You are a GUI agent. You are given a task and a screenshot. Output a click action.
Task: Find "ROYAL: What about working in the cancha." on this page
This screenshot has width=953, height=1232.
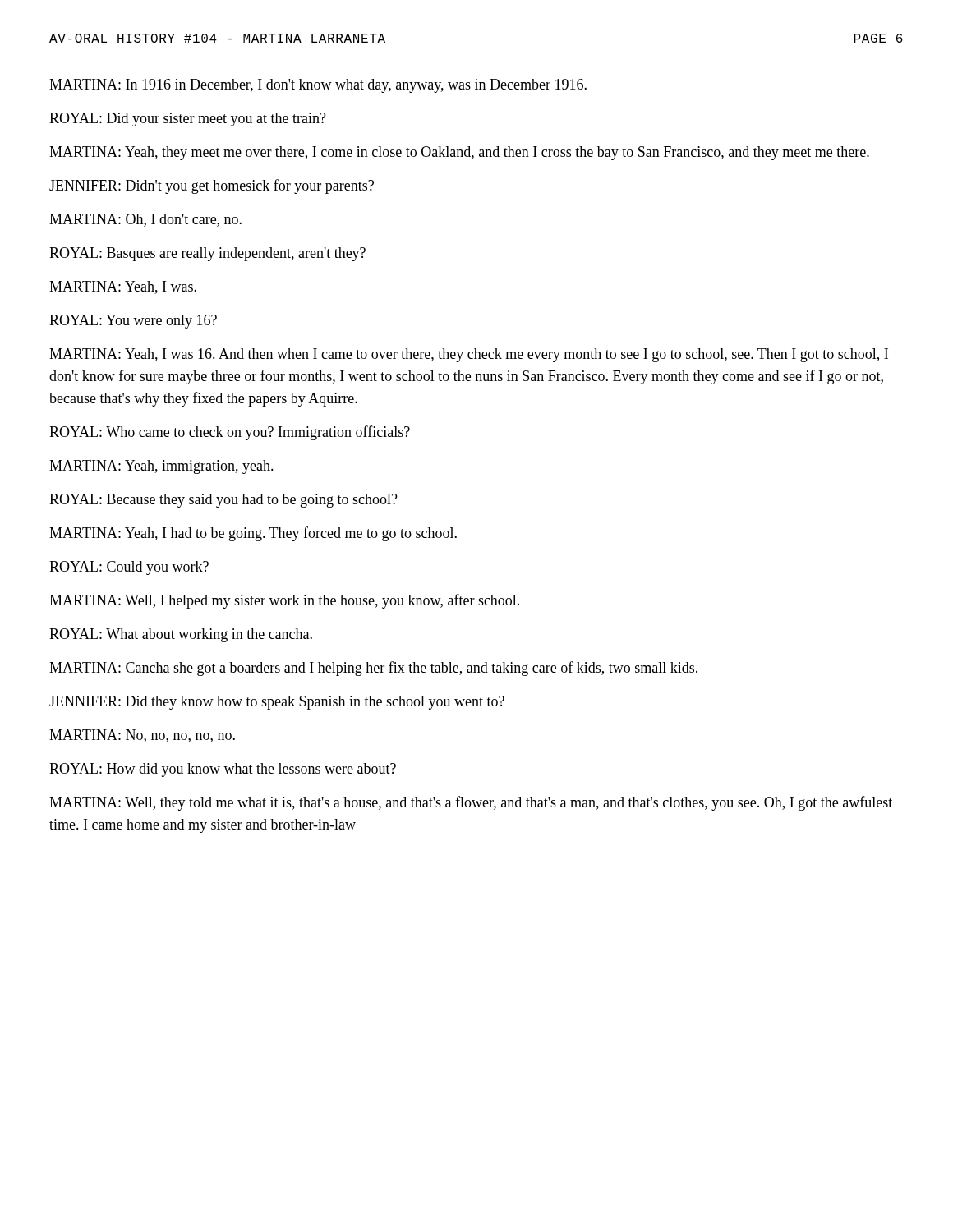pyautogui.click(x=181, y=634)
